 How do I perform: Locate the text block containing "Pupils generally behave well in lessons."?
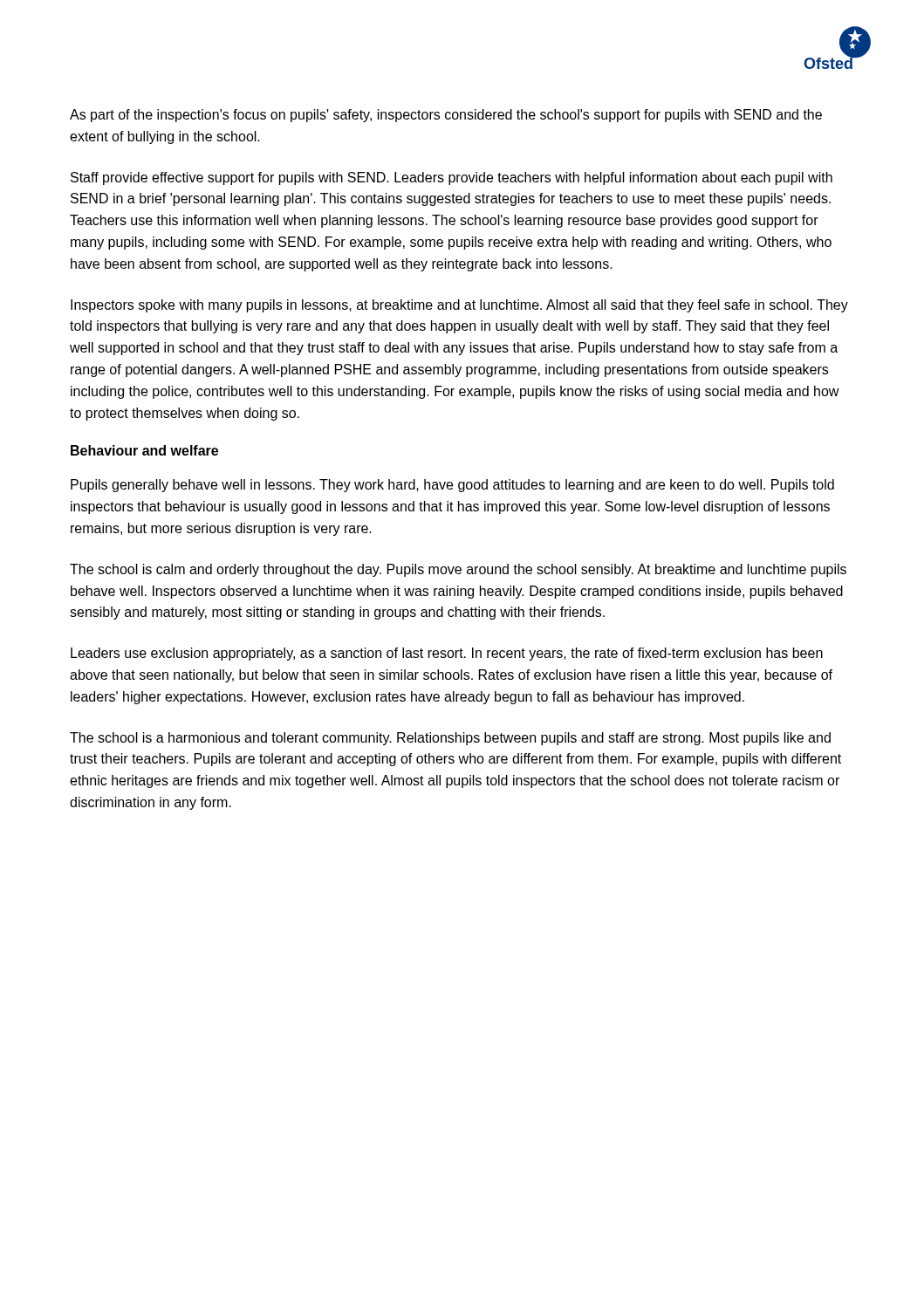point(452,507)
